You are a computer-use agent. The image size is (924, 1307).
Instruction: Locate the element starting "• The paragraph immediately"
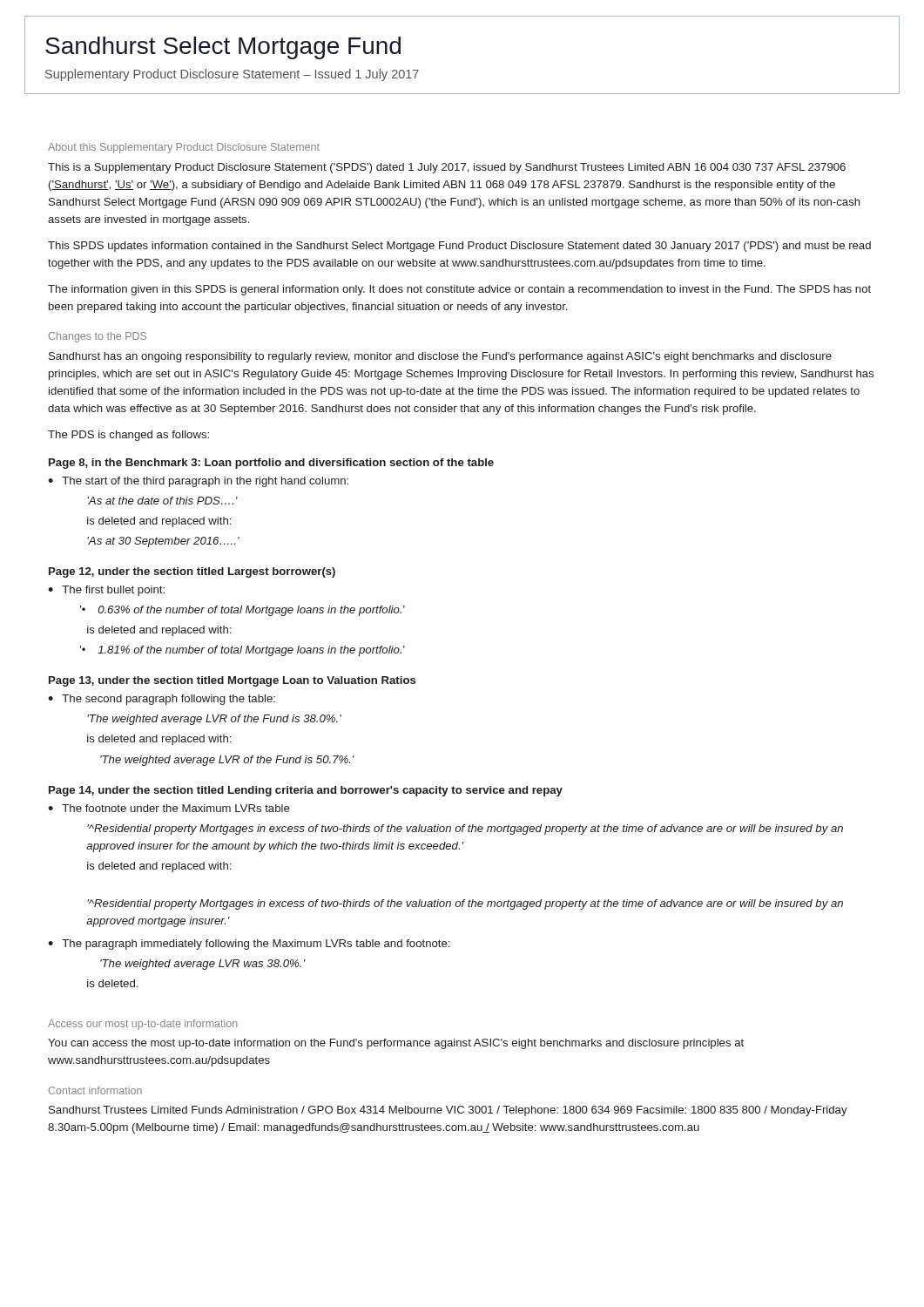[249, 945]
